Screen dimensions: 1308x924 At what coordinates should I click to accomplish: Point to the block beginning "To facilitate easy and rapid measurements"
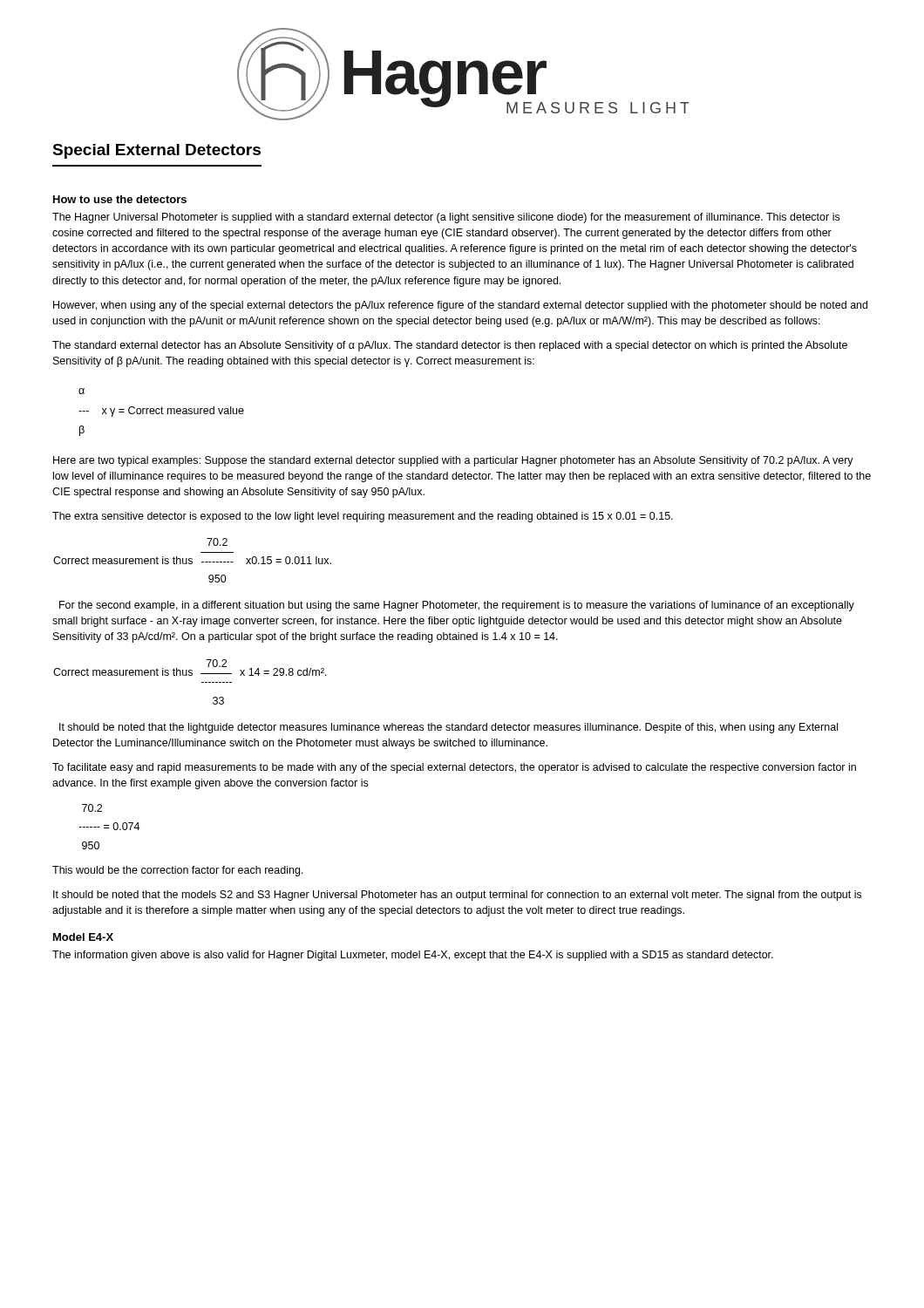pos(454,775)
